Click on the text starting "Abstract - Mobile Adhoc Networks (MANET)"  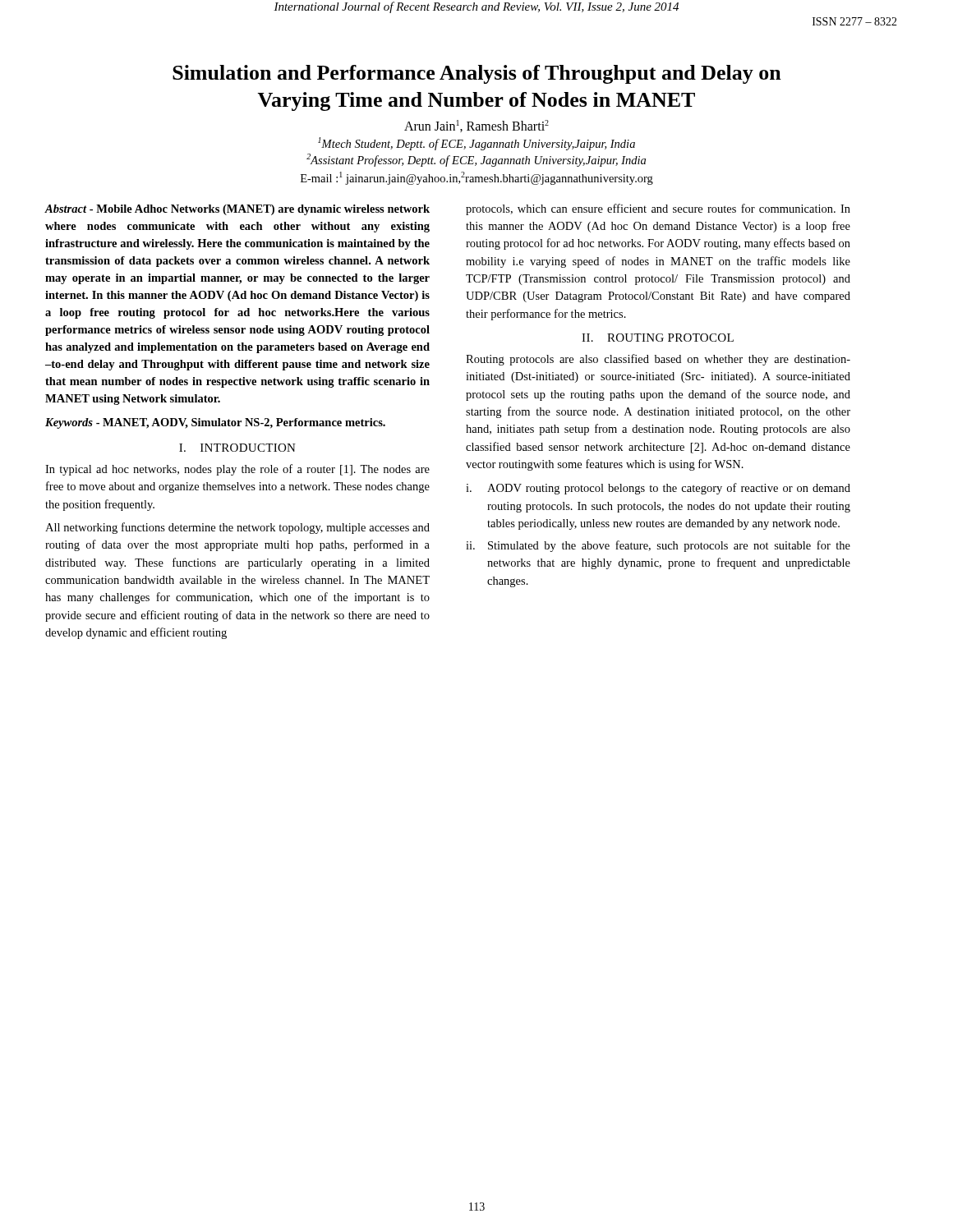point(237,304)
